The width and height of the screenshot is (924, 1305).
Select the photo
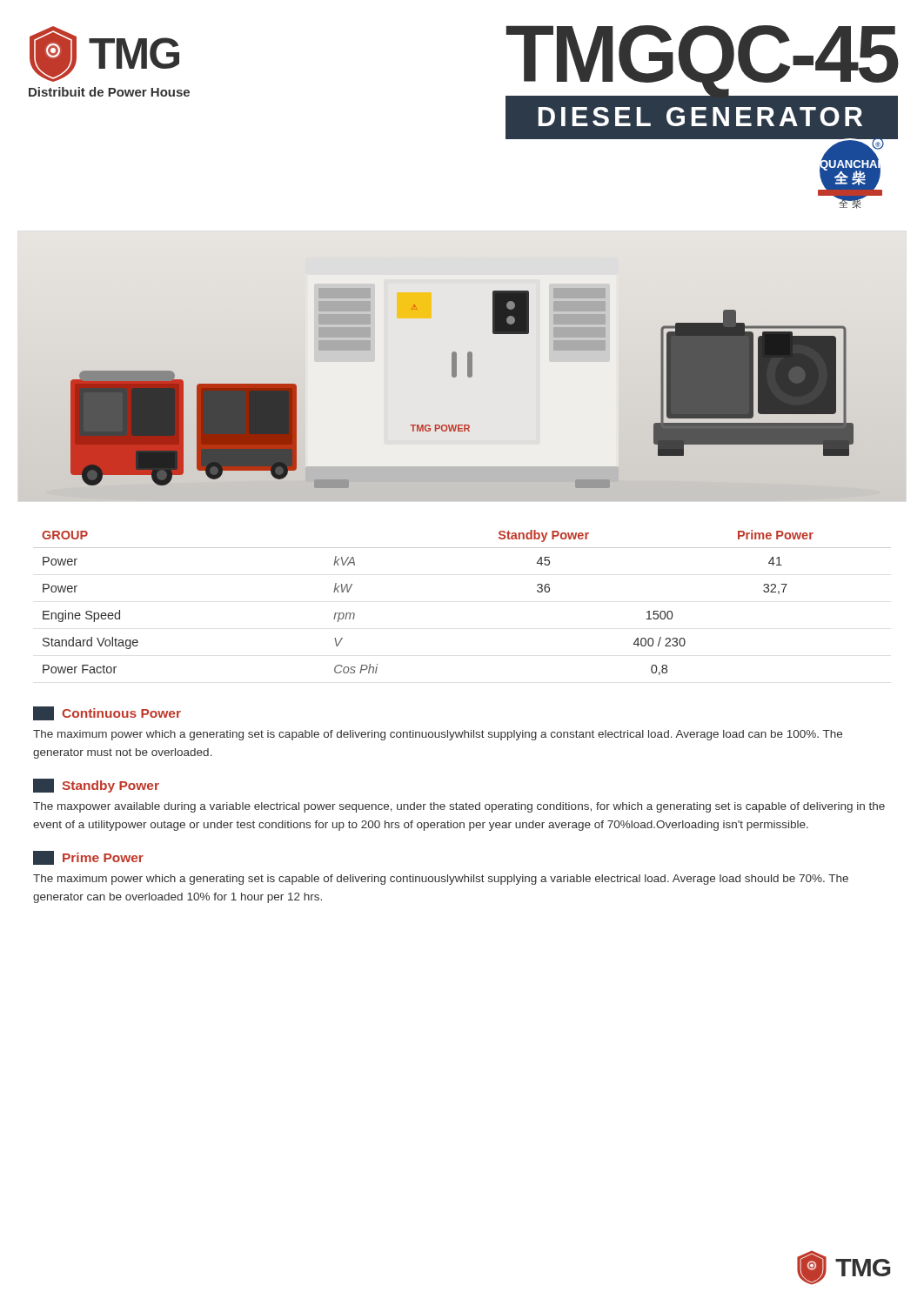point(462,366)
